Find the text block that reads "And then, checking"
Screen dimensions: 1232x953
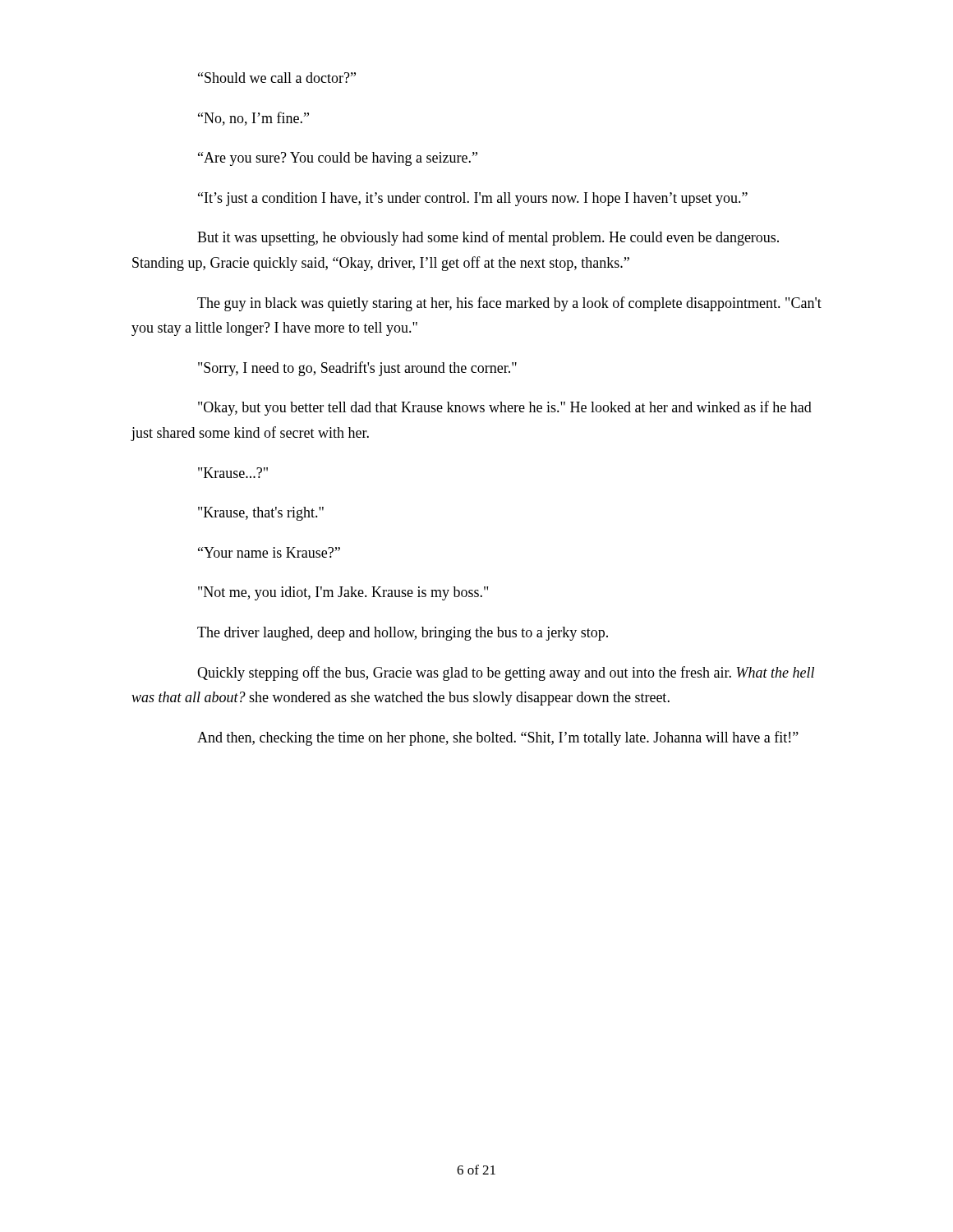[x=498, y=737]
